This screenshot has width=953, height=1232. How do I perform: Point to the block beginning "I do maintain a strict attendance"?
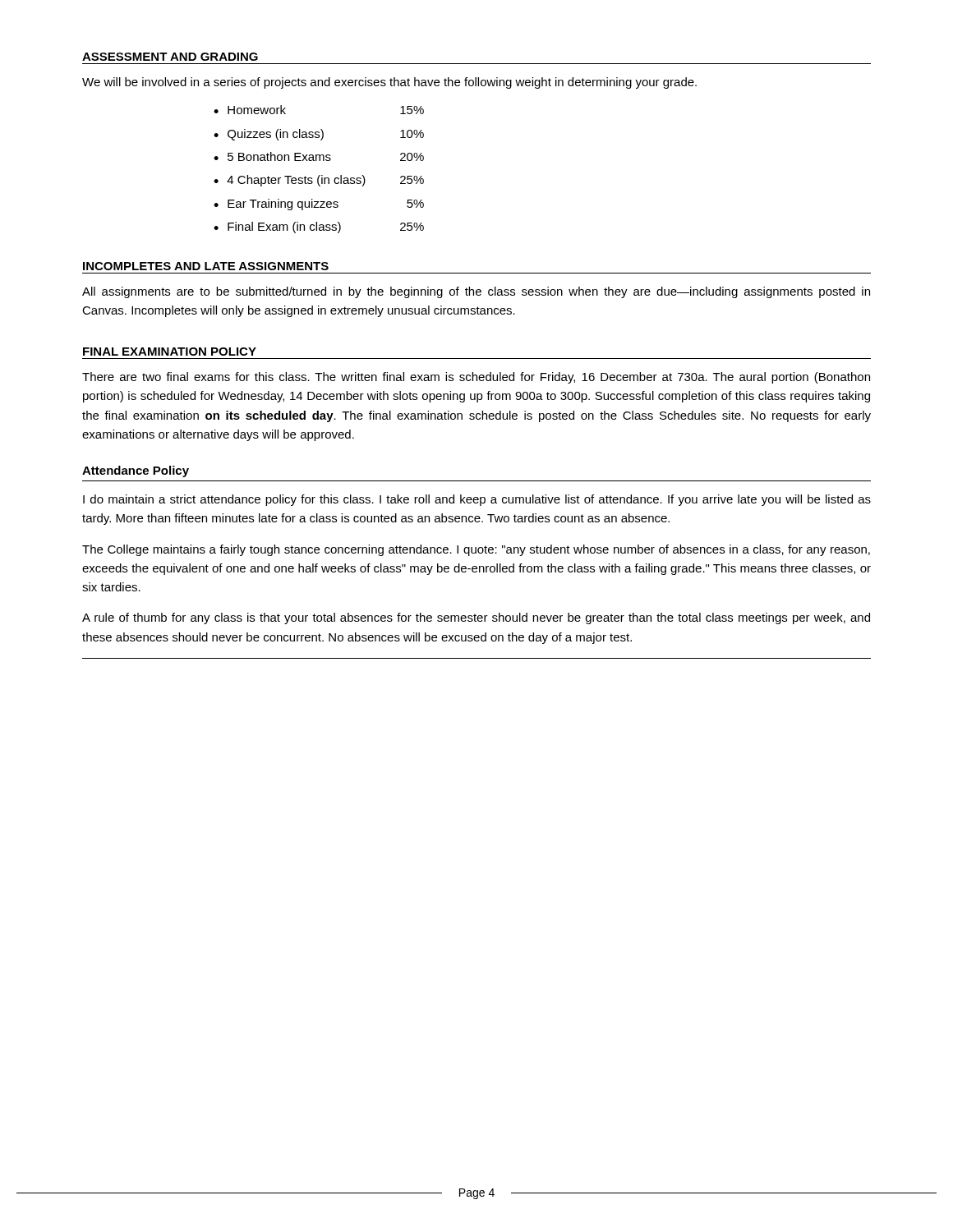point(476,509)
